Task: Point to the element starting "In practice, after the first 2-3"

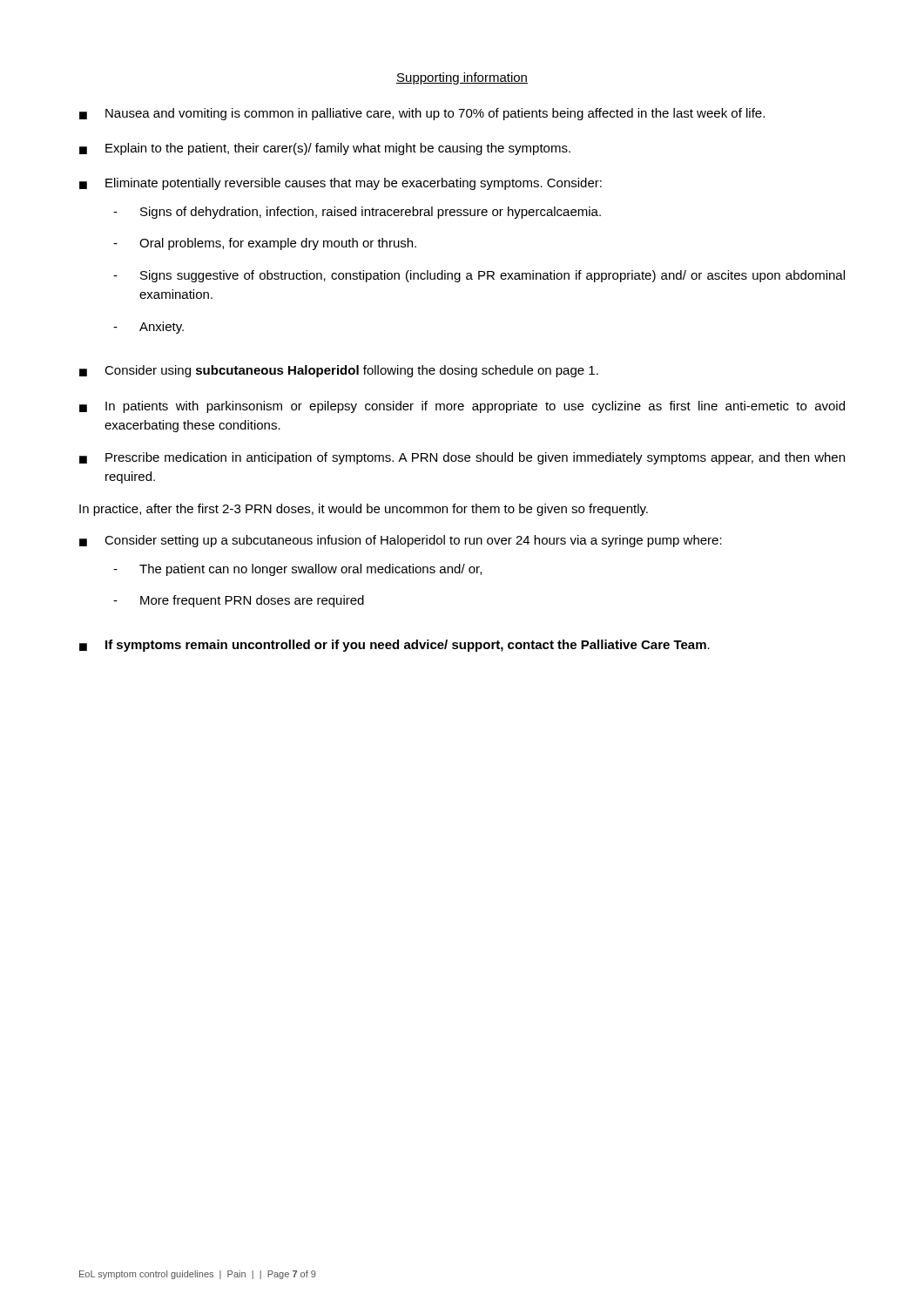Action: (364, 508)
